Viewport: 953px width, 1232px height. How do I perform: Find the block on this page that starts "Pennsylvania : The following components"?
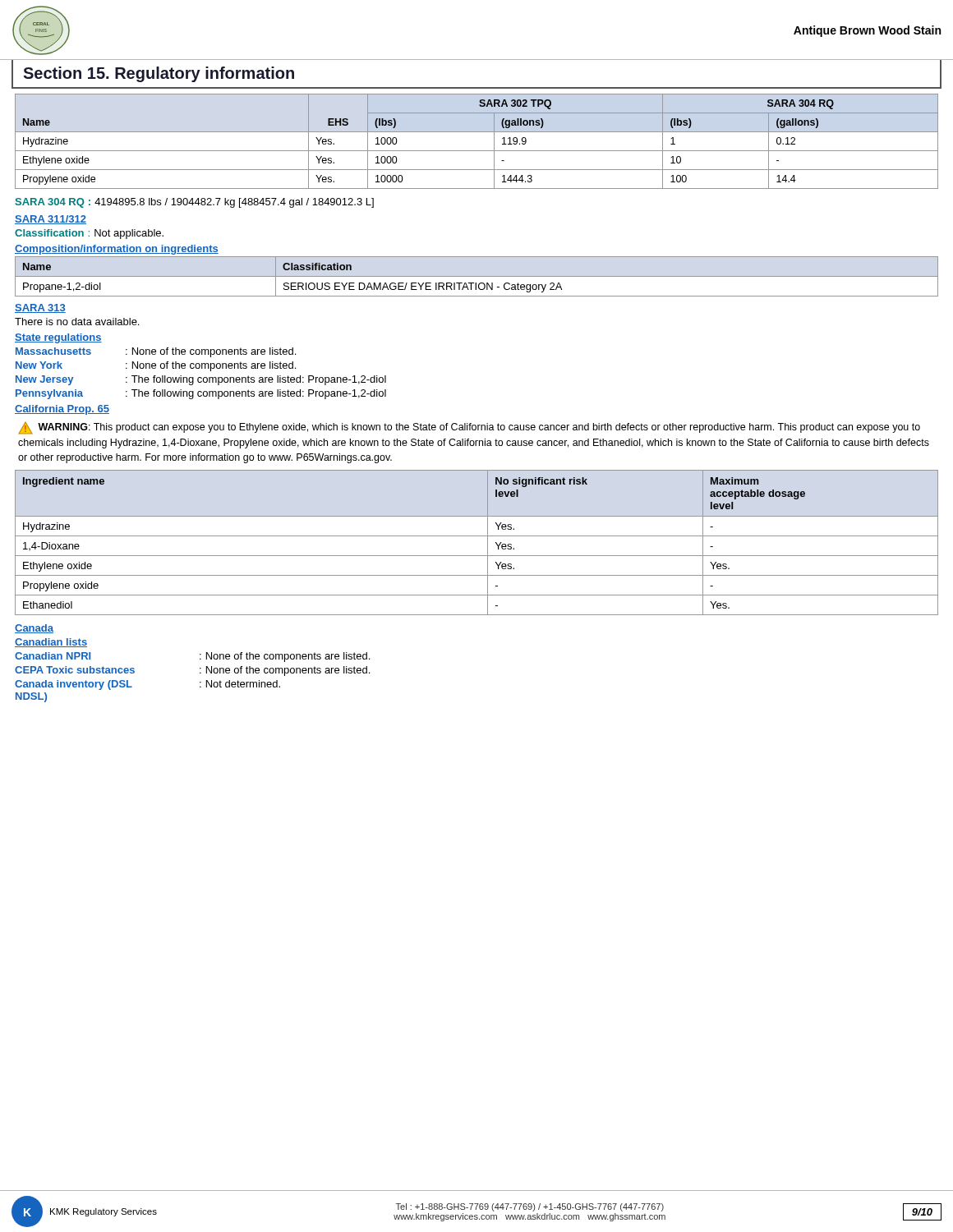(x=201, y=393)
